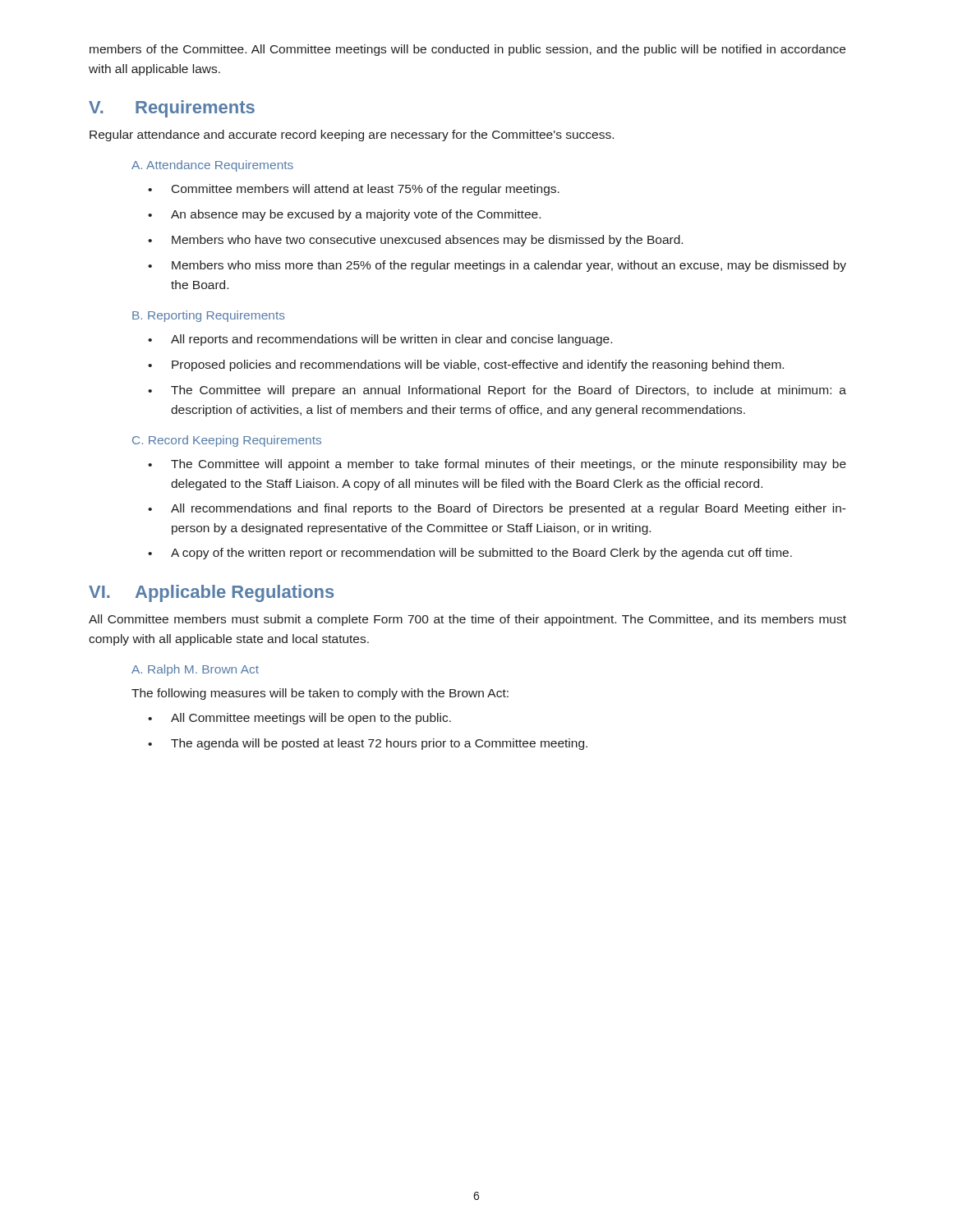Locate the block of text that opens with "Regular attendance and accurate record keeping are necessary"
The width and height of the screenshot is (953, 1232).
tap(352, 134)
